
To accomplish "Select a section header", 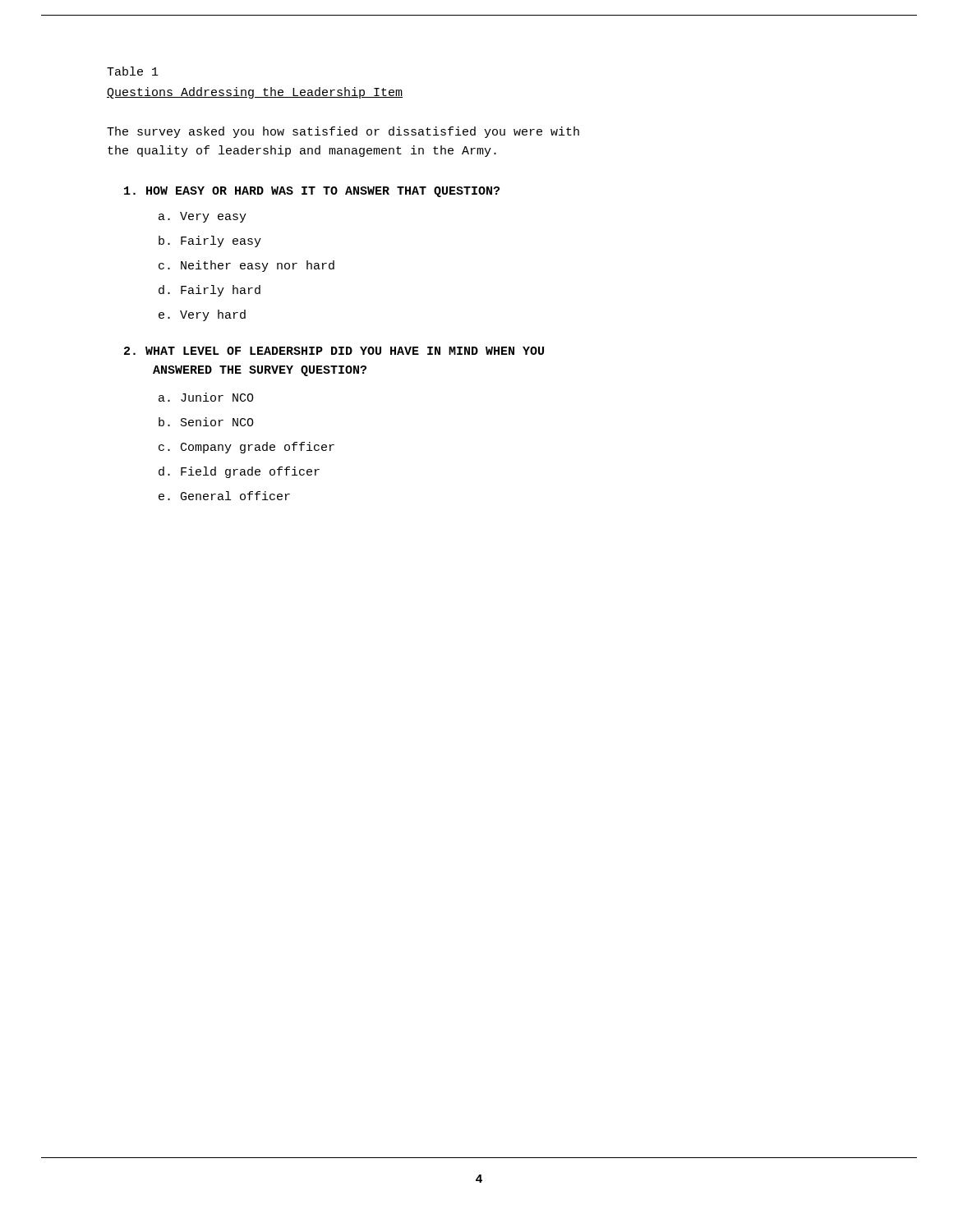I will (255, 93).
